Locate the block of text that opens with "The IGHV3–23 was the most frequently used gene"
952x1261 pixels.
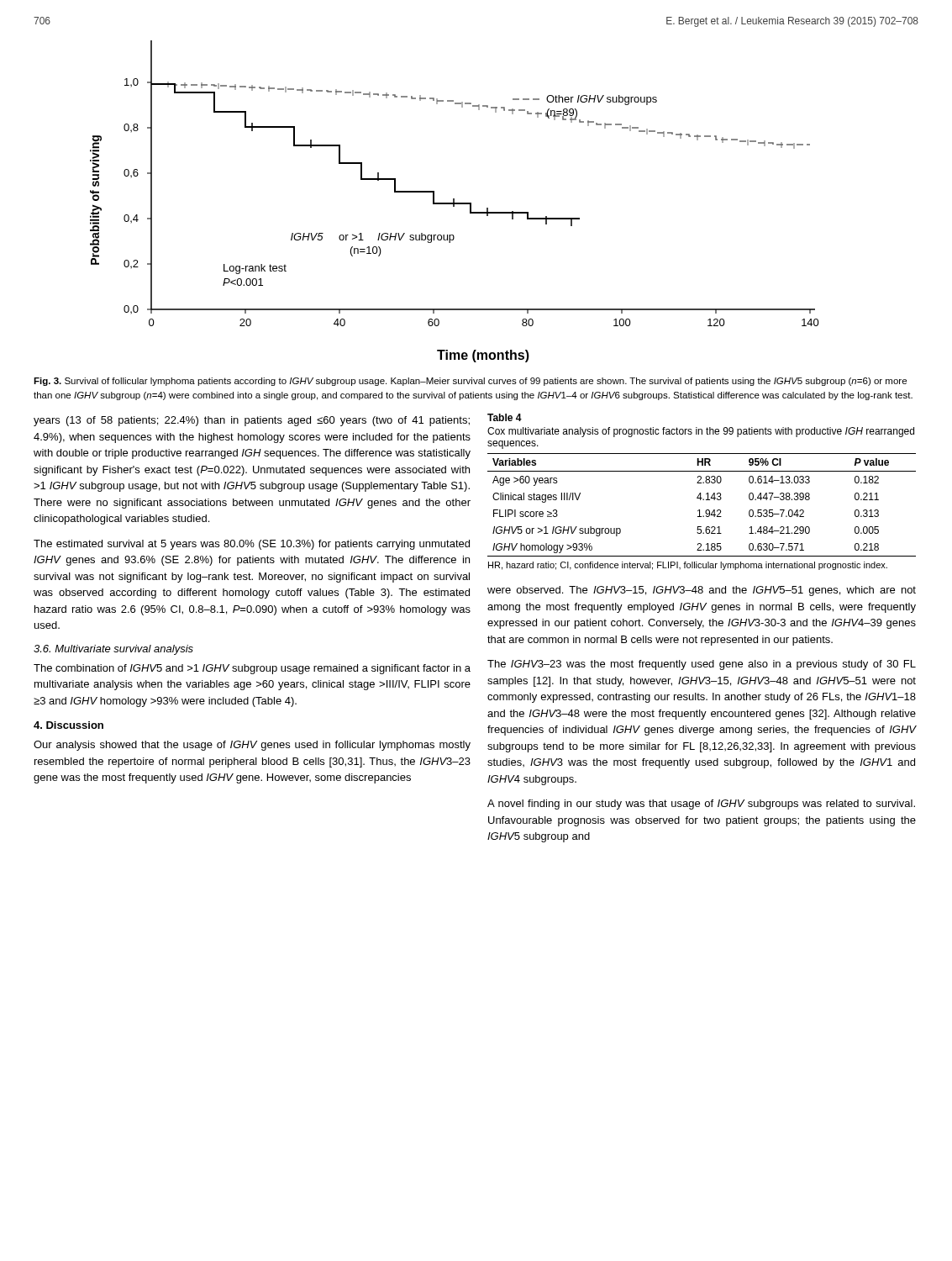pyautogui.click(x=702, y=721)
